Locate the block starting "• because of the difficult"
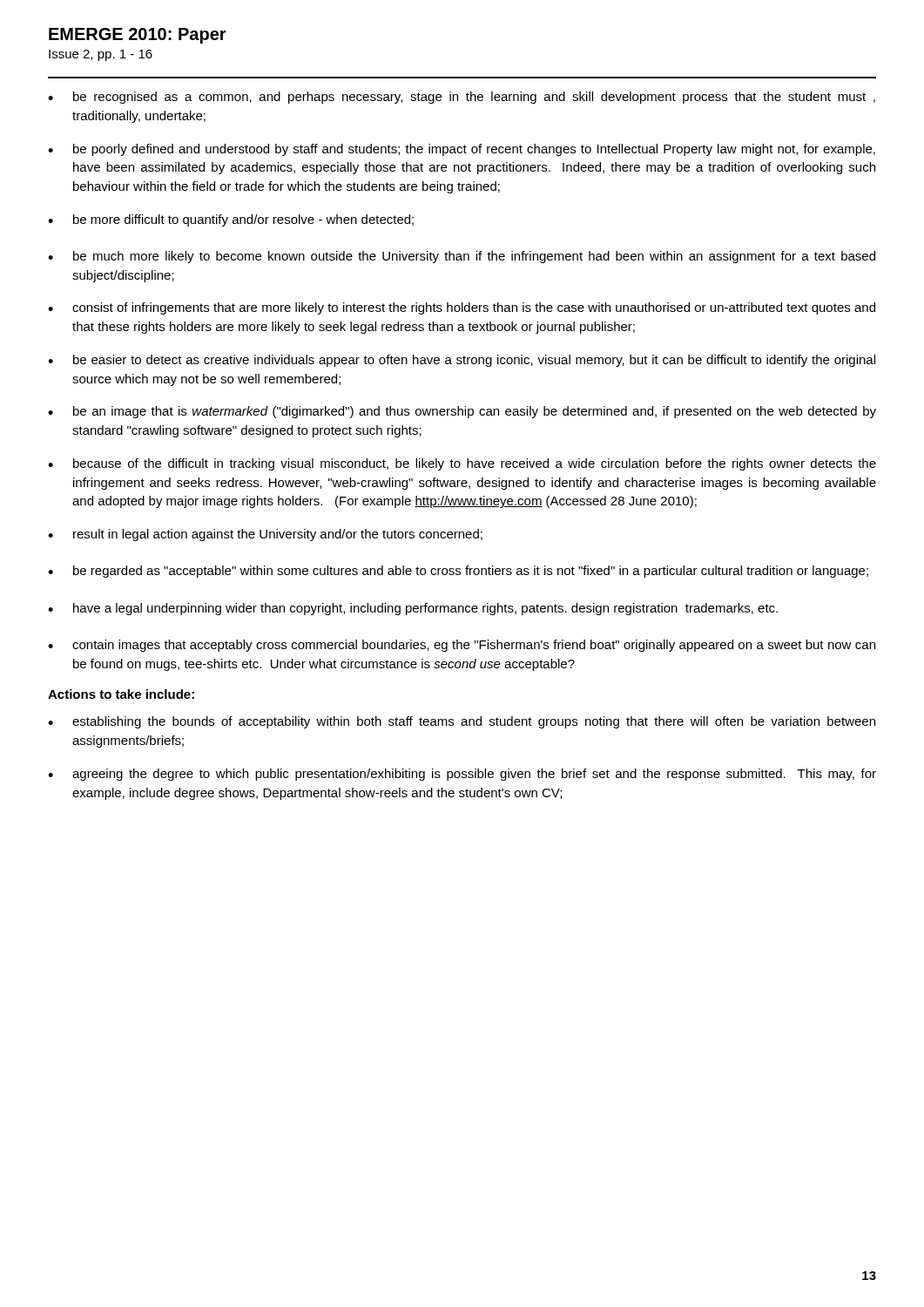924x1307 pixels. (462, 482)
